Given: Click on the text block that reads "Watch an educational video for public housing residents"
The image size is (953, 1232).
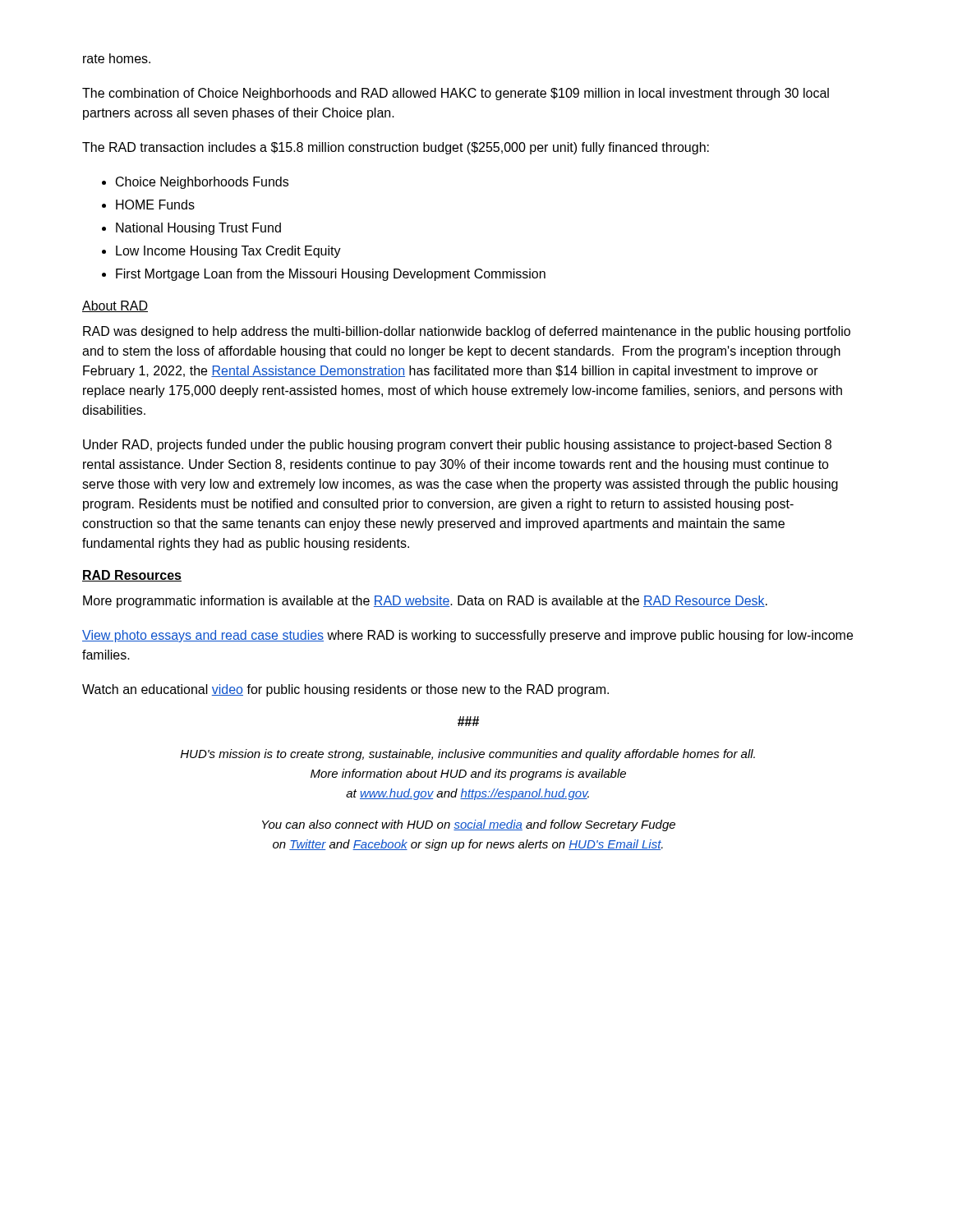Looking at the screenshot, I should point(346,689).
